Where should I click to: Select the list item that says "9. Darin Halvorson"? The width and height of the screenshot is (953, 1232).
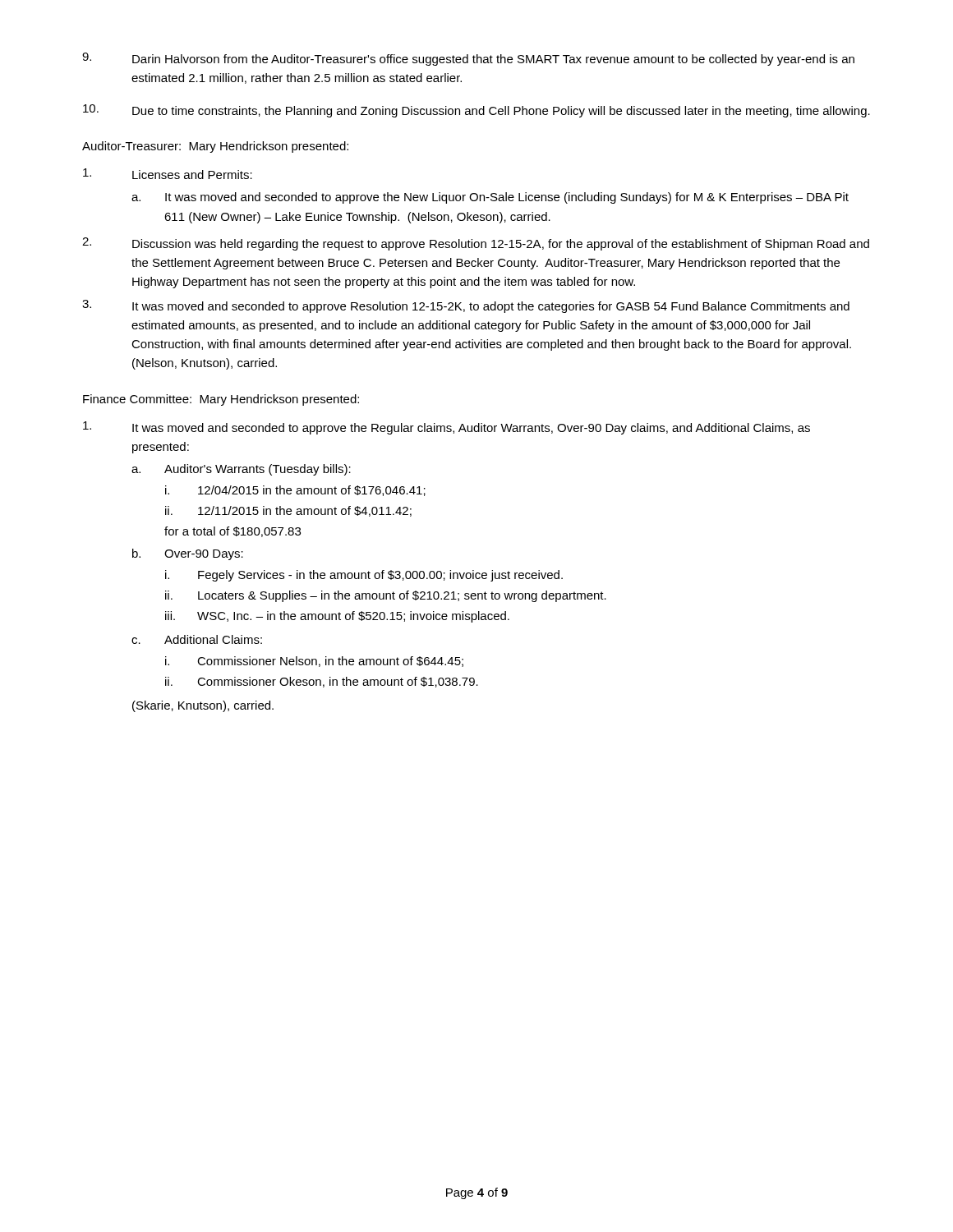coord(476,68)
